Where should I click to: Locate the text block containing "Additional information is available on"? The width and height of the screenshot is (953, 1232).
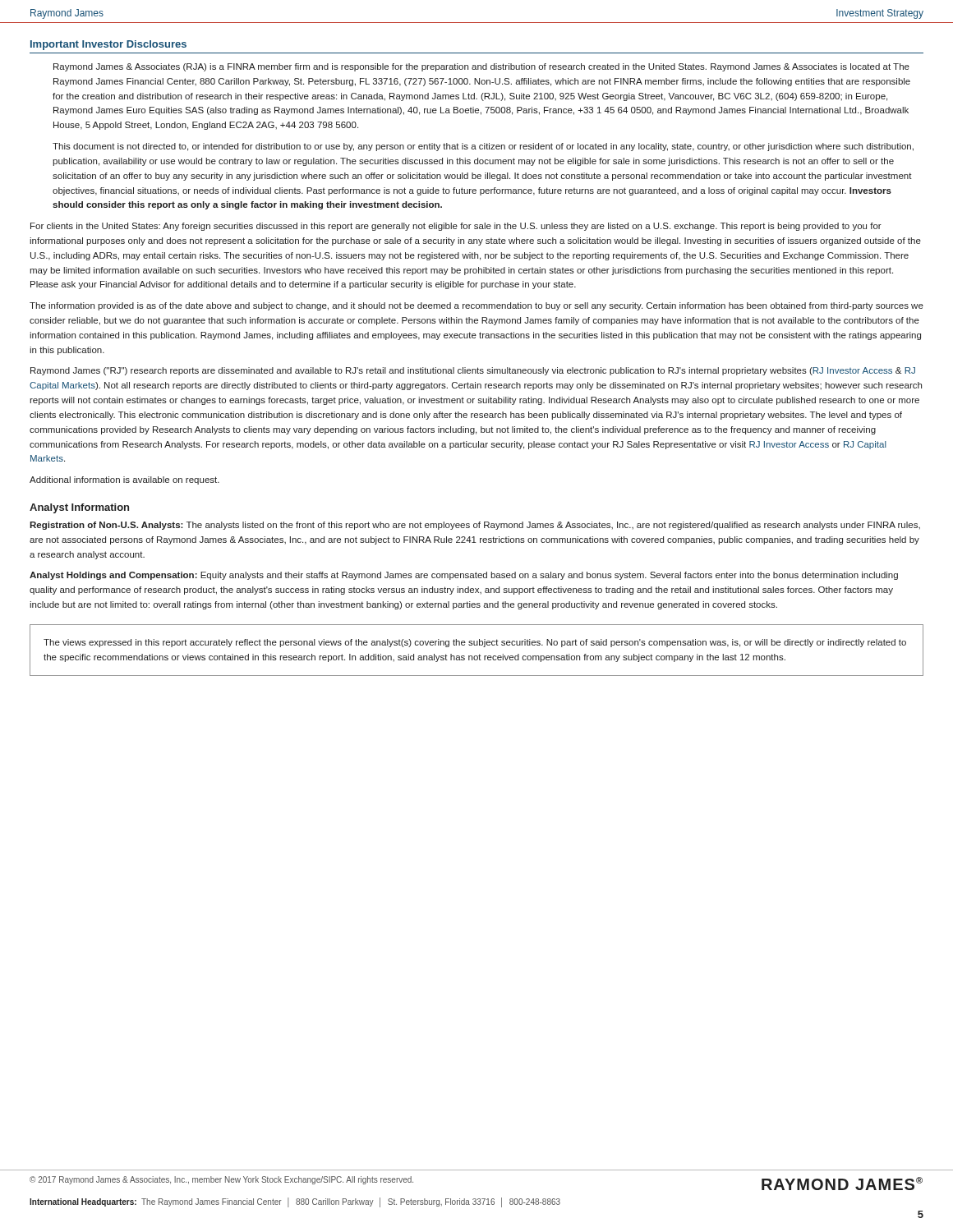coord(125,480)
